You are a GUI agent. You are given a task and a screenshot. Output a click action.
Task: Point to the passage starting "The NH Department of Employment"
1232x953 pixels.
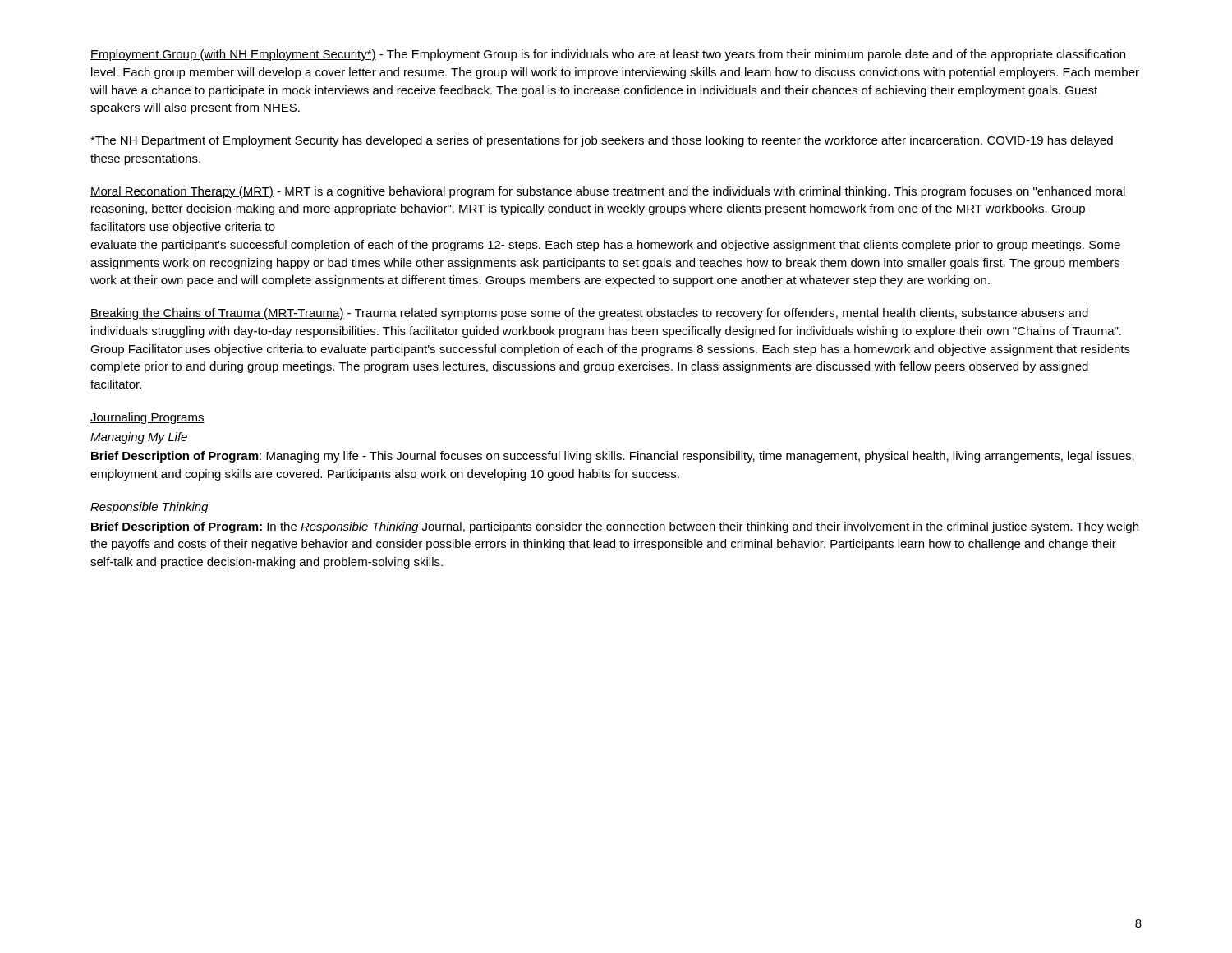coord(616,149)
